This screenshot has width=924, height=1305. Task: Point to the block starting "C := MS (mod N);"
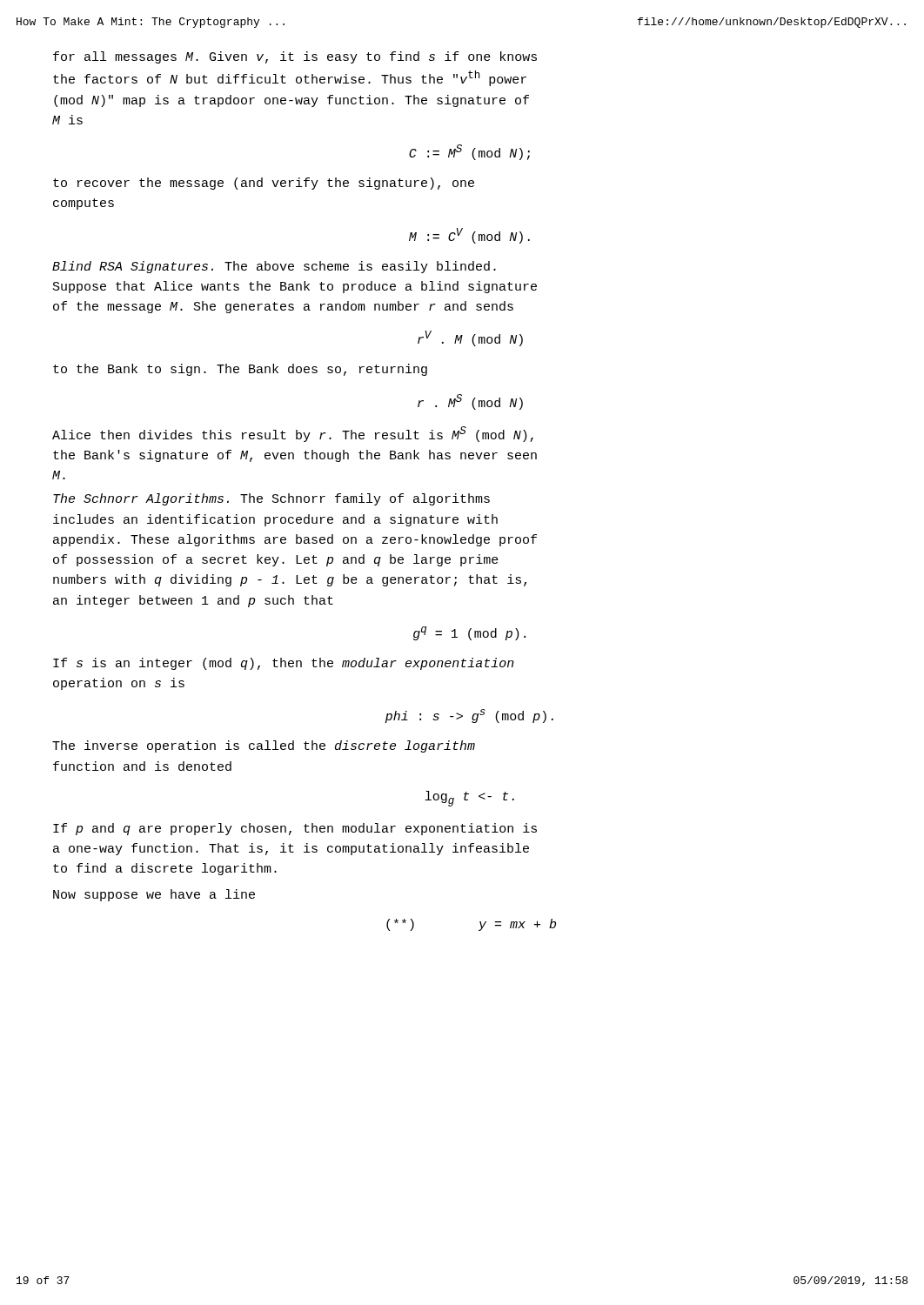[x=471, y=153]
